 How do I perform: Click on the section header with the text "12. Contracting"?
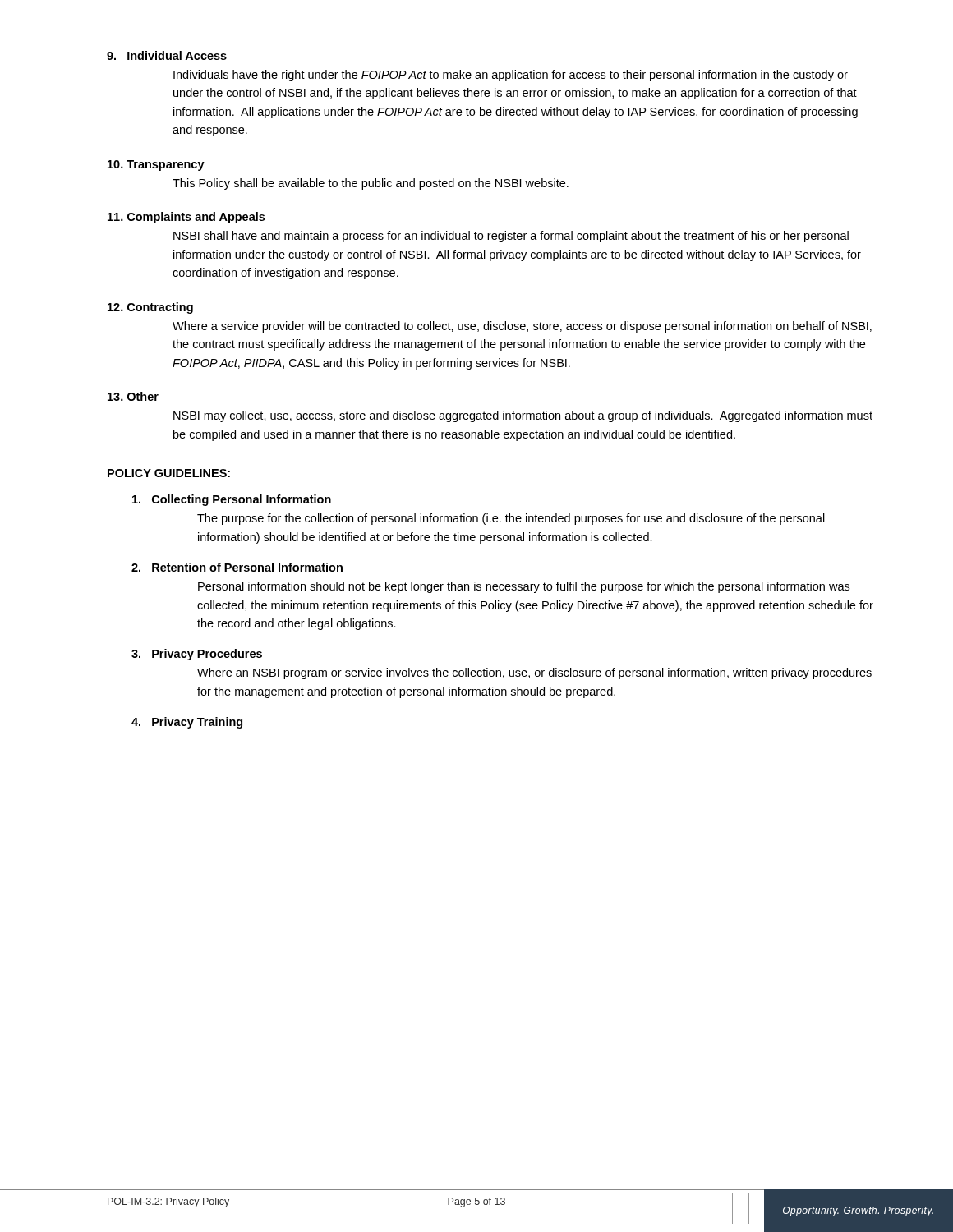150,307
